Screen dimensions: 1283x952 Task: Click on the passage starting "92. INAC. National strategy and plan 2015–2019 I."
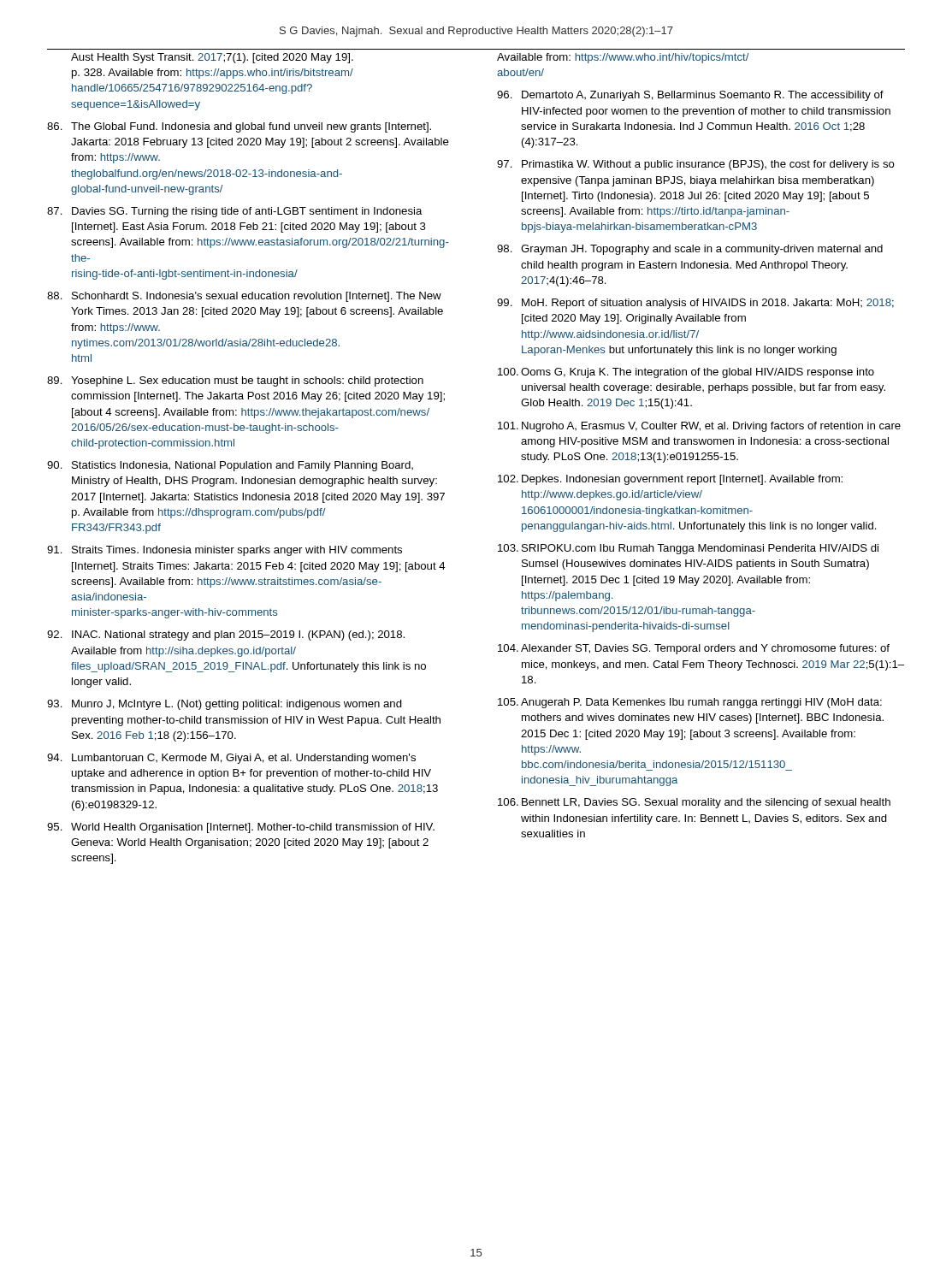pyautogui.click(x=249, y=658)
